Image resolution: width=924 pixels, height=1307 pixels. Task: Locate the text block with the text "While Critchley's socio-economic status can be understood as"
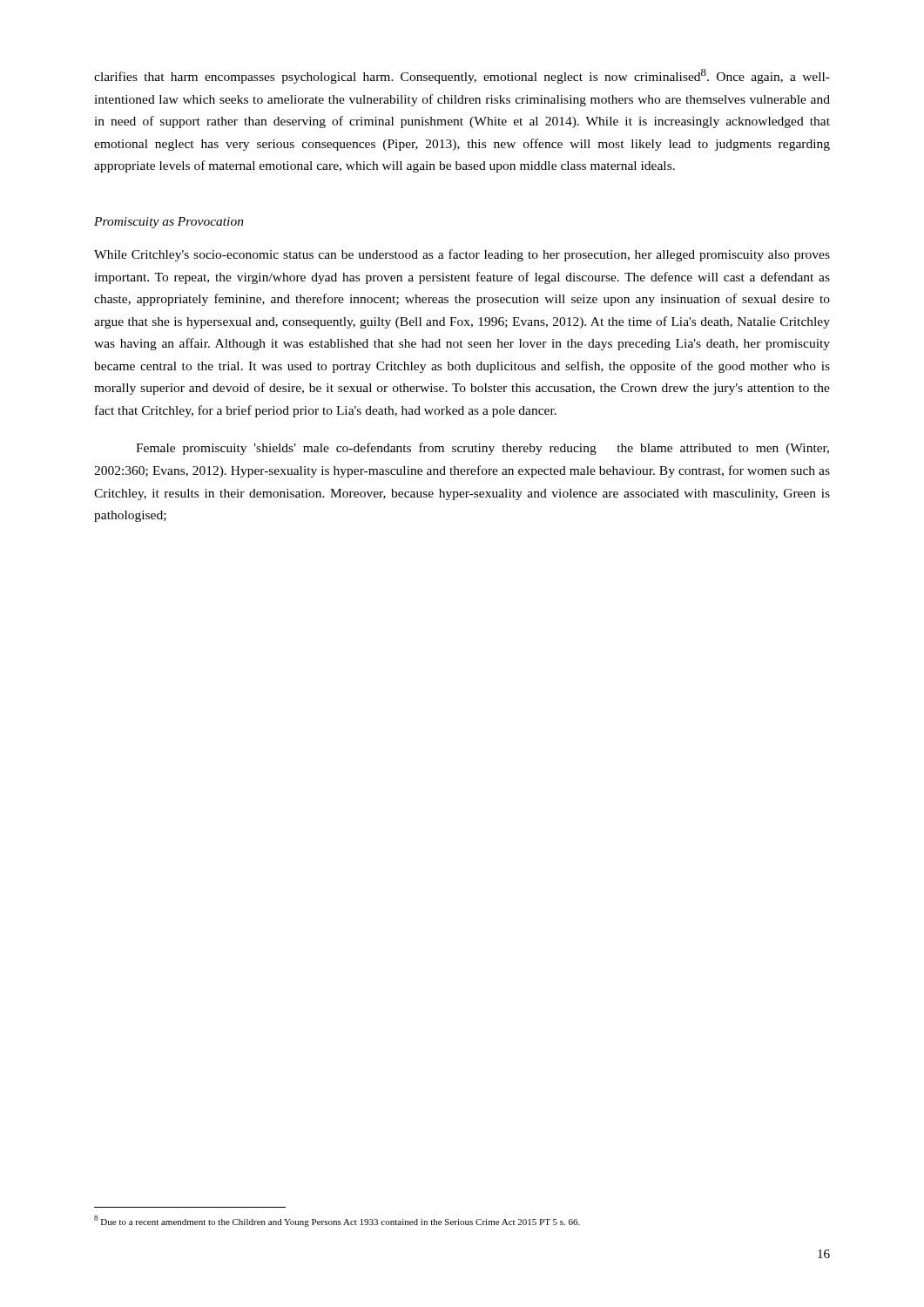[462, 332]
